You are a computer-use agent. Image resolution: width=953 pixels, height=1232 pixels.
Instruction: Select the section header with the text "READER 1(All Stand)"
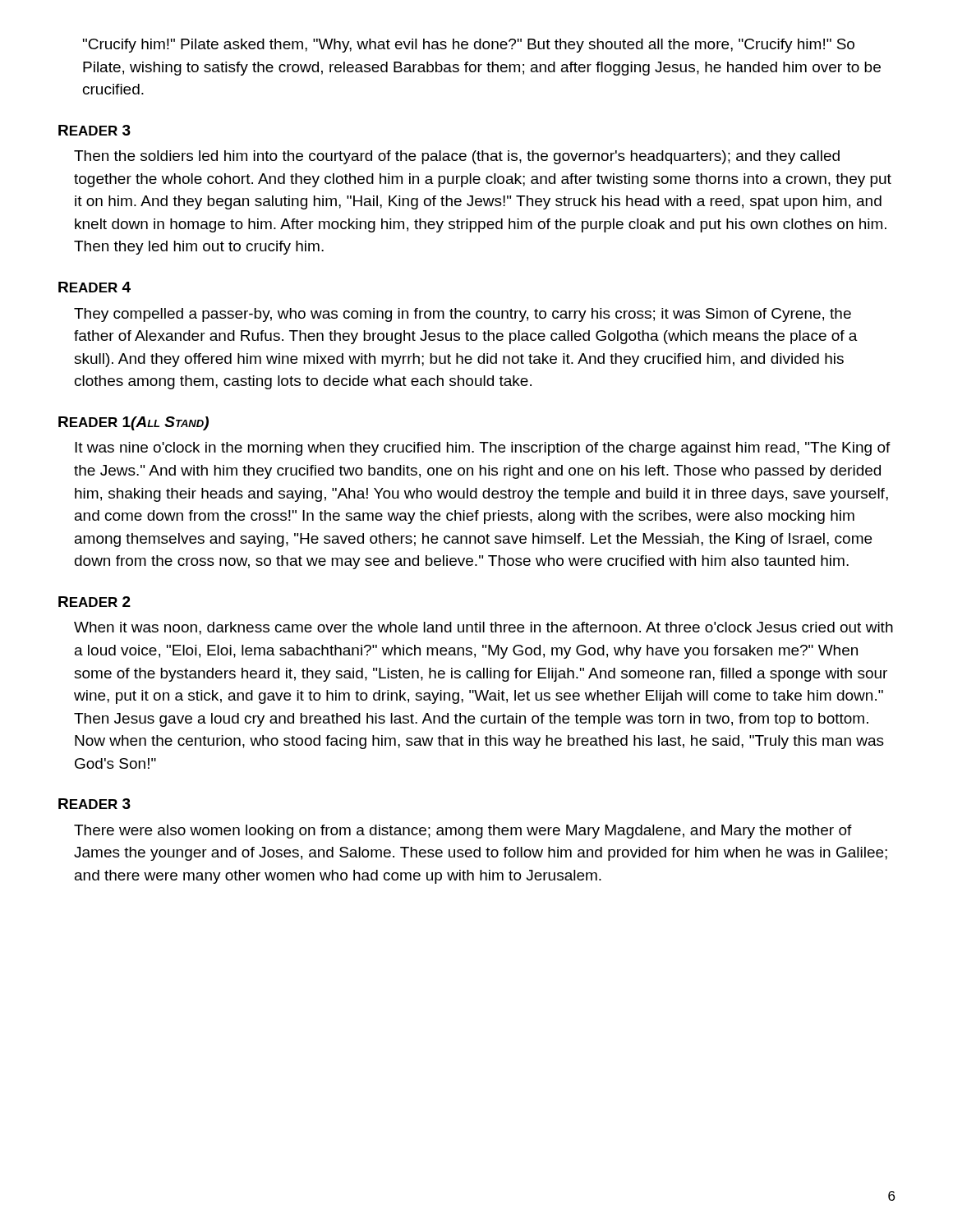pos(133,422)
